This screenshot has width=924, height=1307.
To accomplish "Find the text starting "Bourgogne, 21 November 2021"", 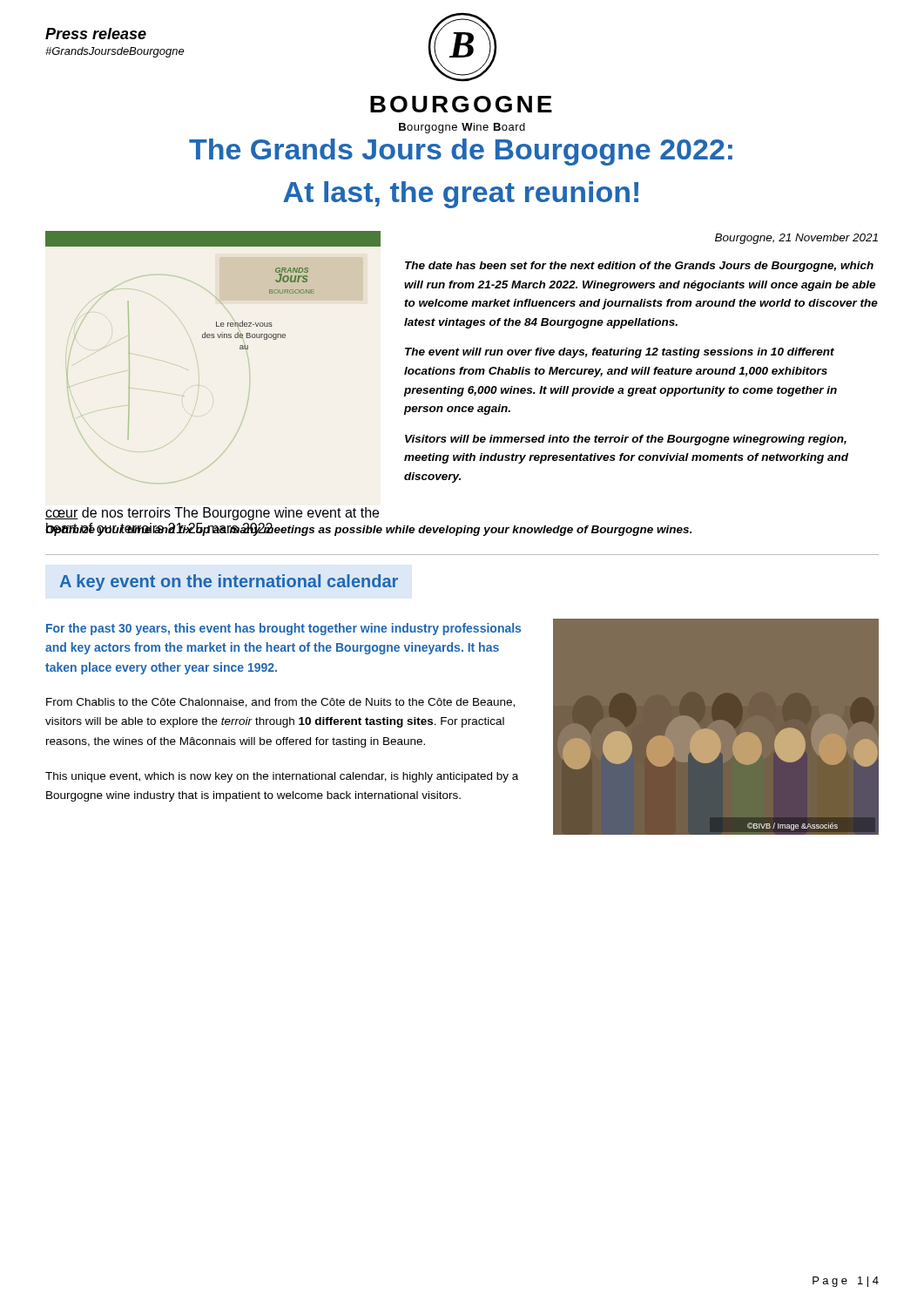I will click(x=797, y=237).
